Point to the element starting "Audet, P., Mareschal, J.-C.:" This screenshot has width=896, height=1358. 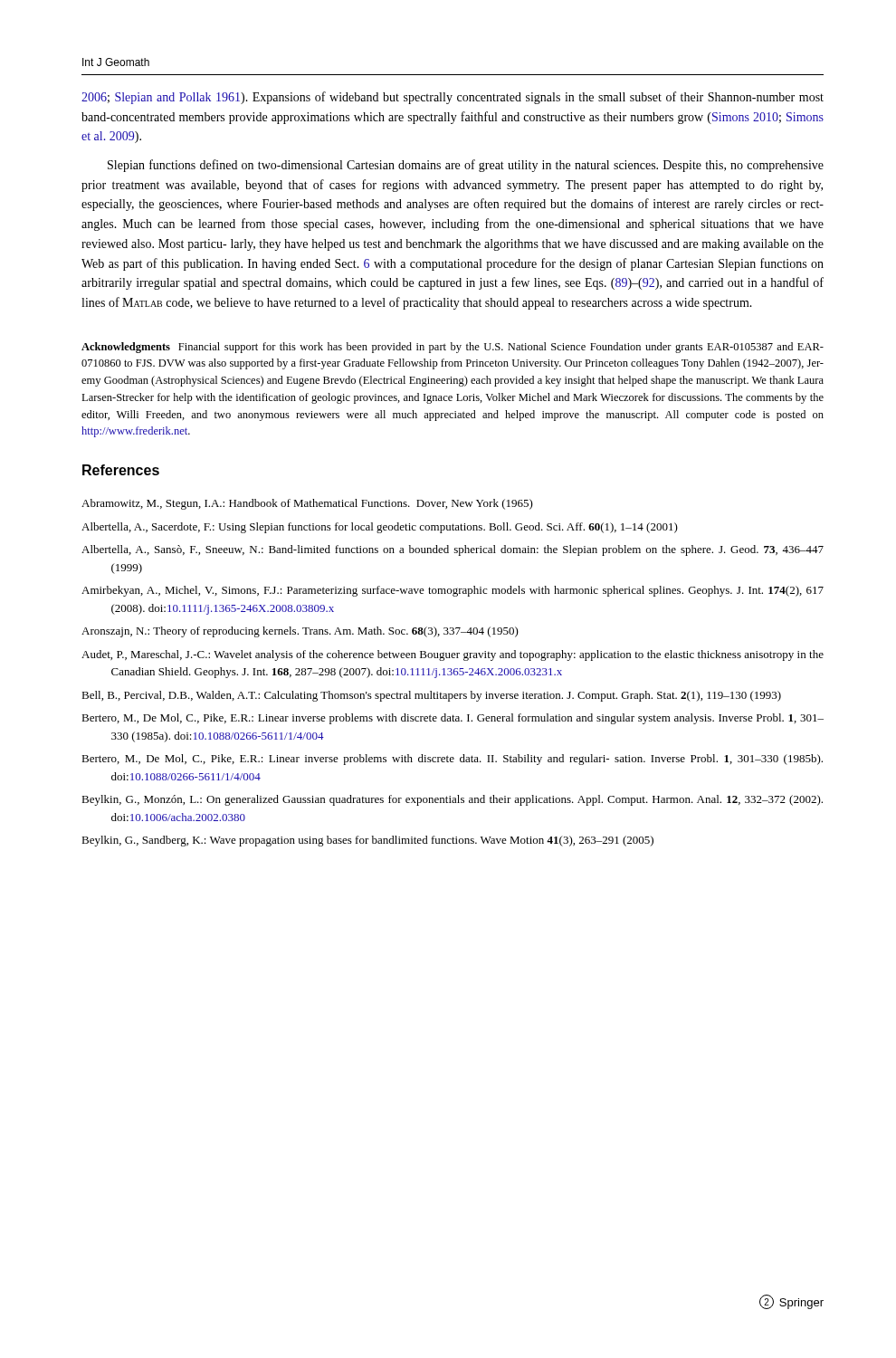click(x=453, y=663)
